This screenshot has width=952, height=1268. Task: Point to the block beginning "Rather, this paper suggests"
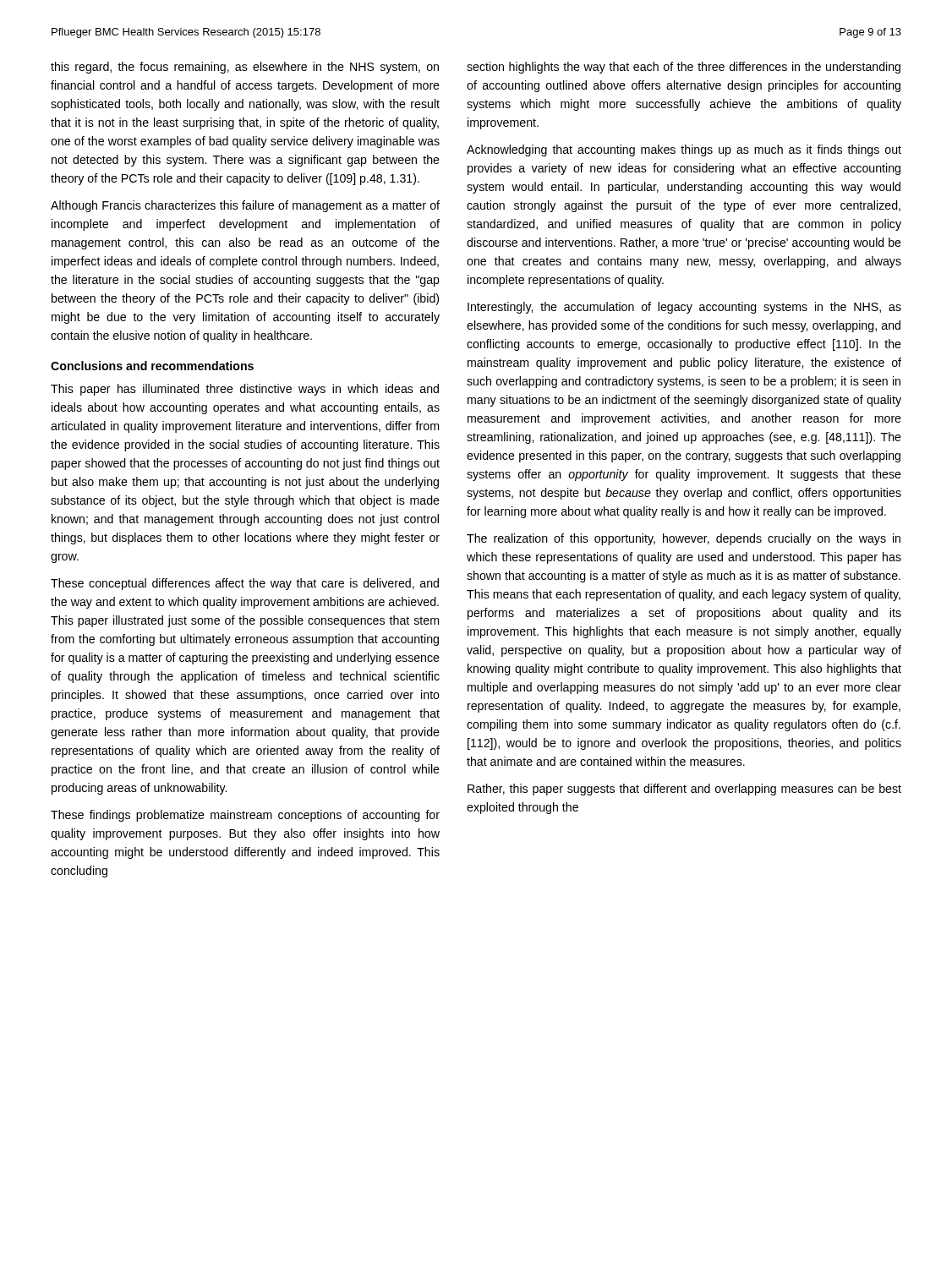684,798
